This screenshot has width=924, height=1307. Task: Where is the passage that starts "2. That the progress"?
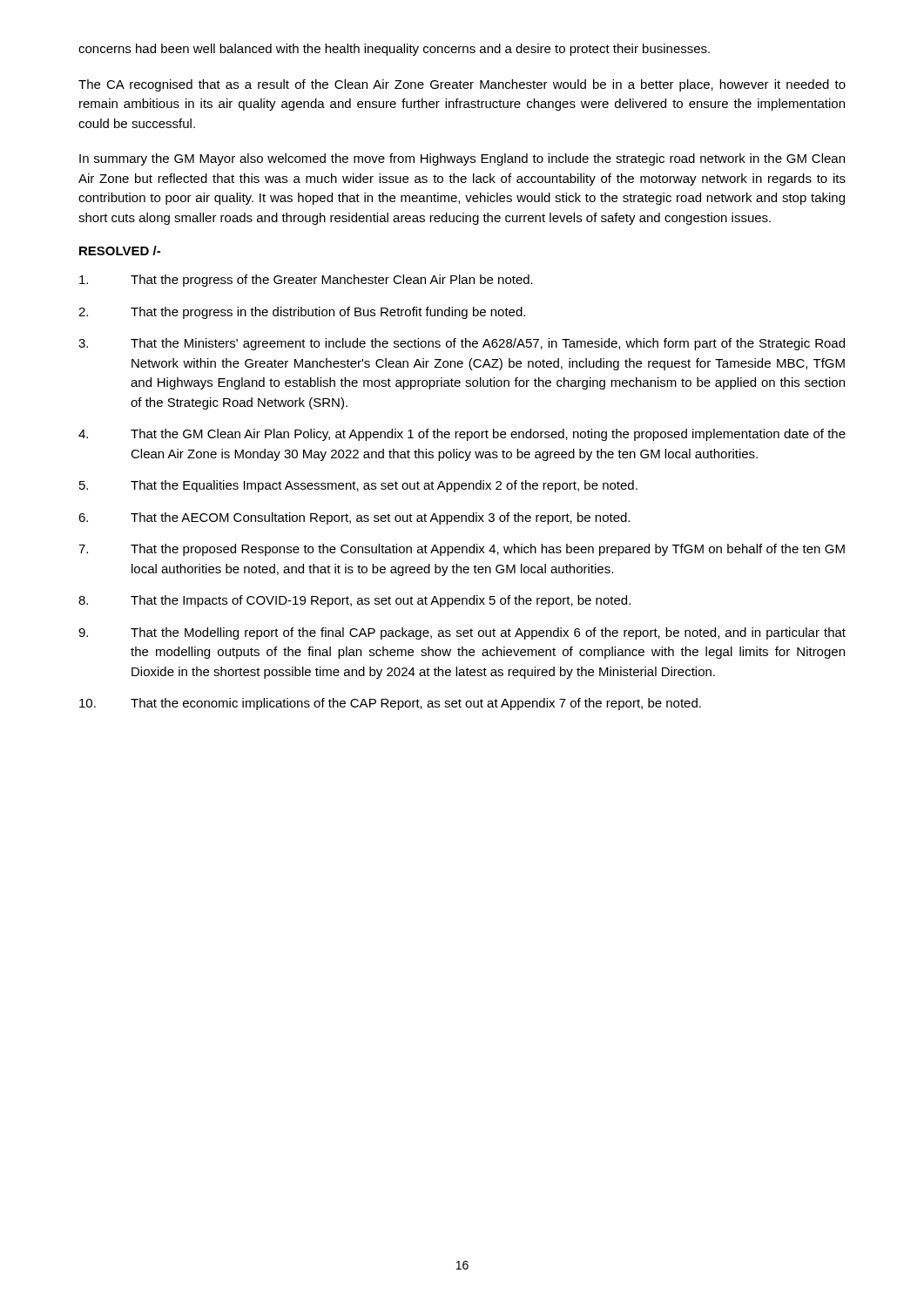click(462, 312)
